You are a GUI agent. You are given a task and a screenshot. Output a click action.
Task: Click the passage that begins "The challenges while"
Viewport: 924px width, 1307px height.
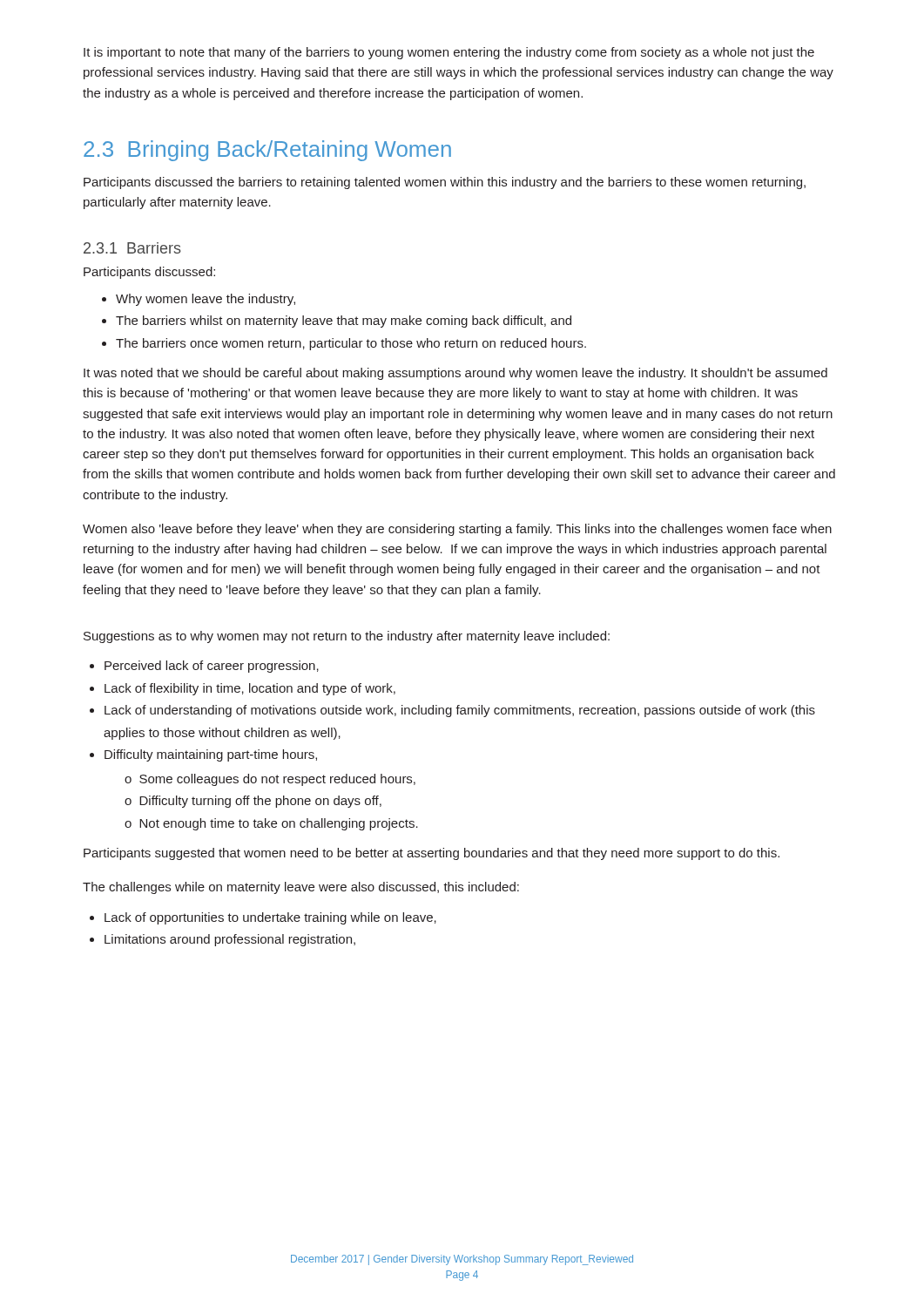coord(301,887)
